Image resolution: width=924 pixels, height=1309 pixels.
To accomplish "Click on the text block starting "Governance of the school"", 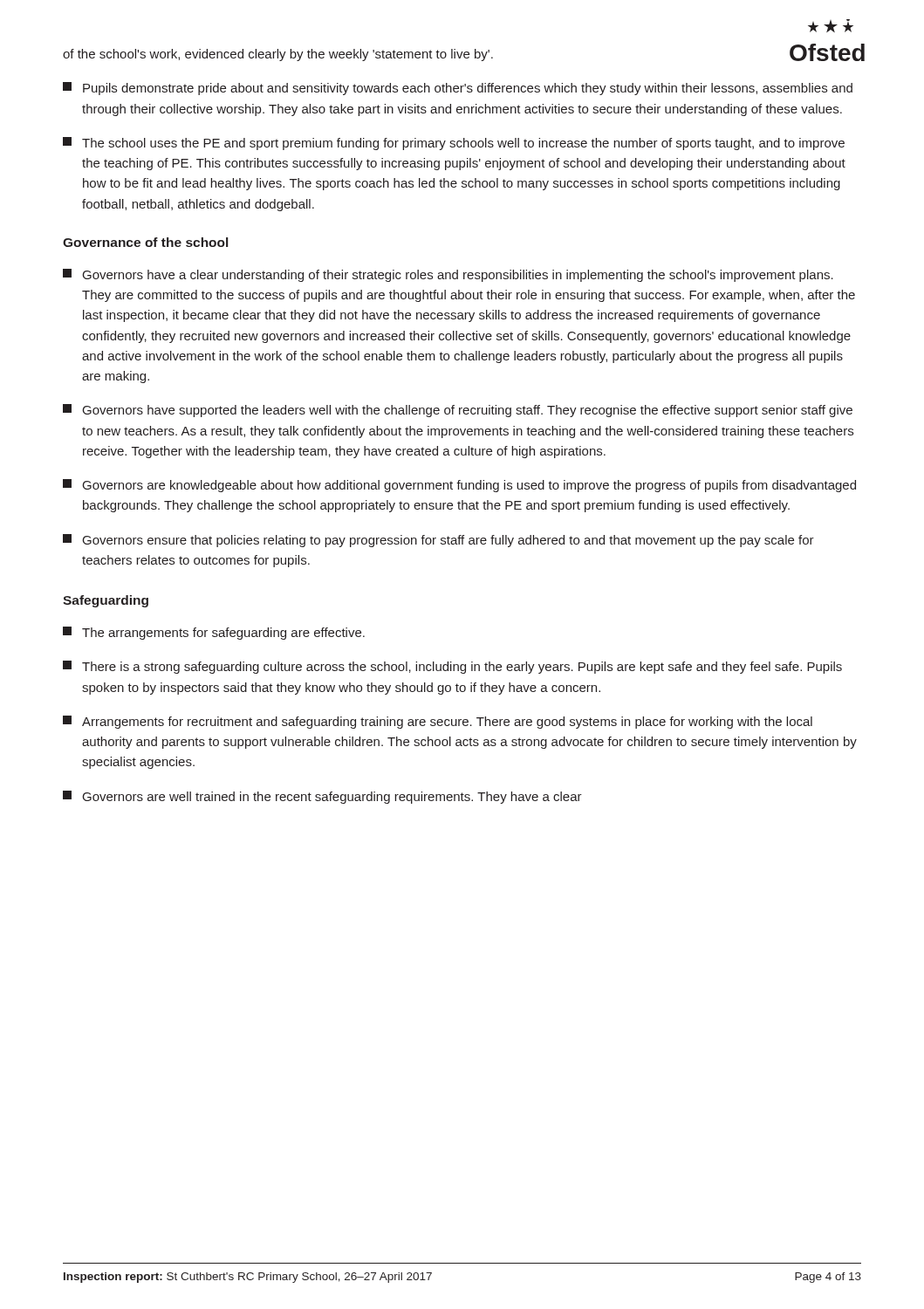I will 146,242.
